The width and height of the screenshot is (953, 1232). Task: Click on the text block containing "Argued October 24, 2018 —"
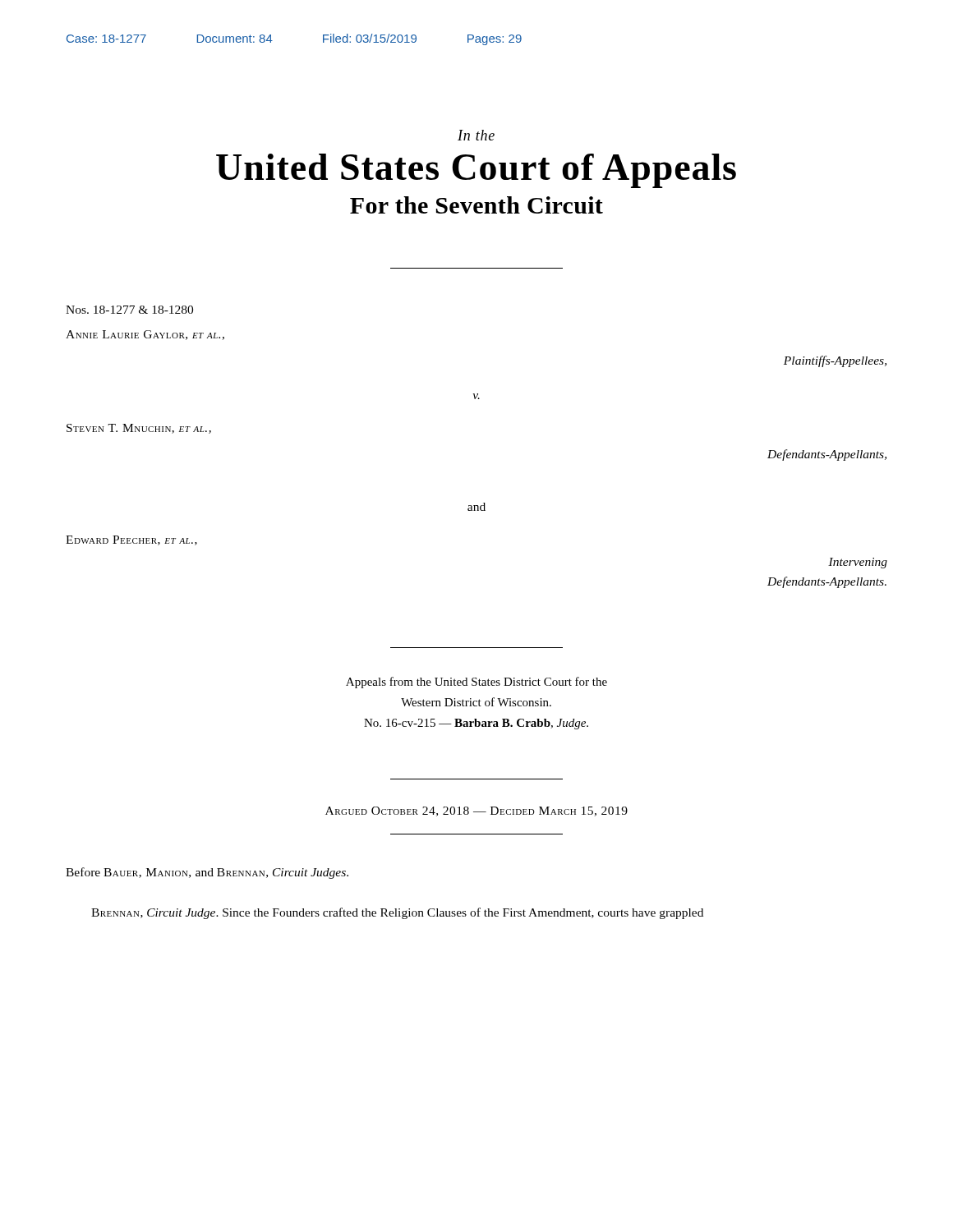click(x=476, y=810)
